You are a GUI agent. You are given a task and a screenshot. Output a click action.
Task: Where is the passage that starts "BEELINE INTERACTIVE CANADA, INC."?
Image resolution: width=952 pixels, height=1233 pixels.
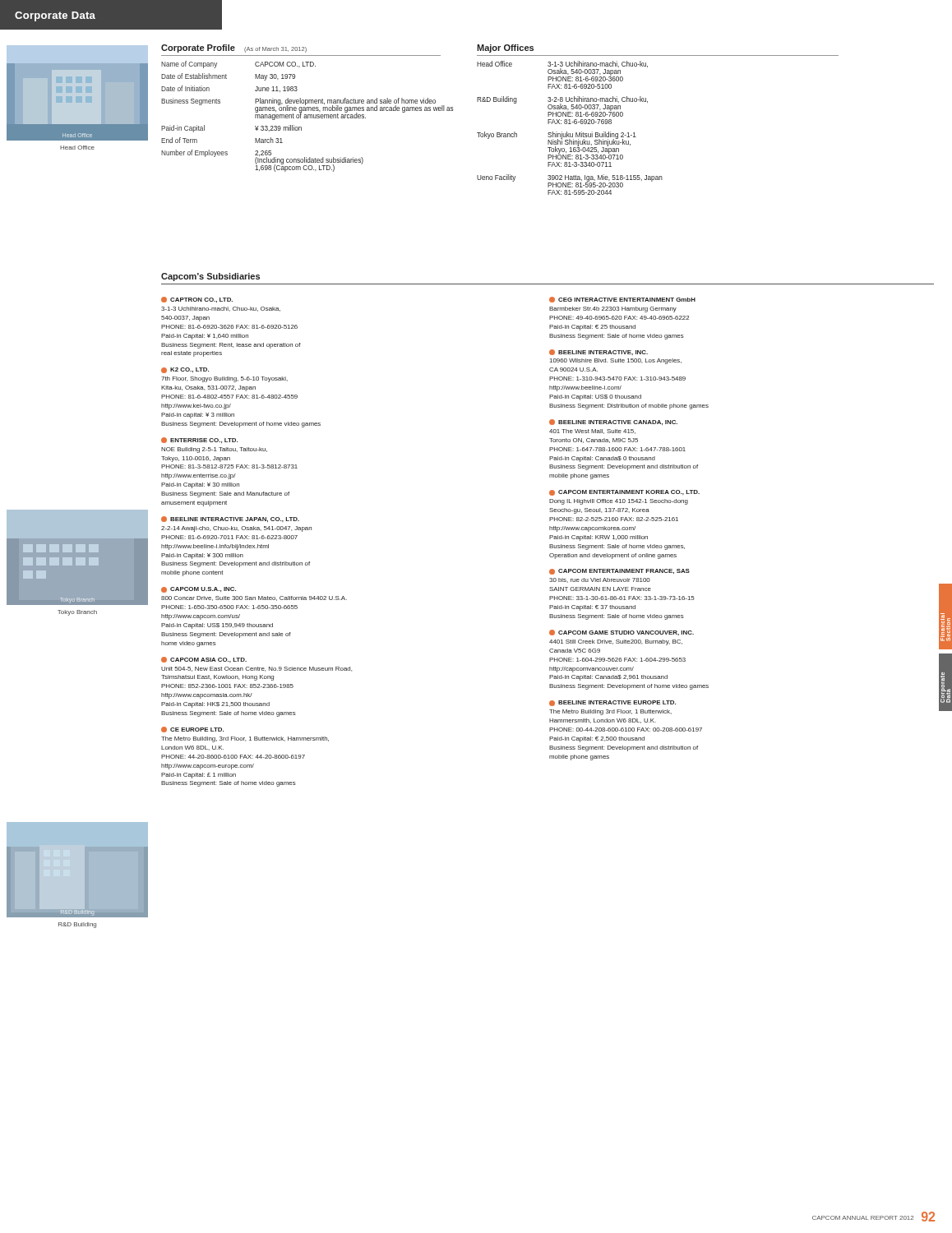tap(613, 422)
